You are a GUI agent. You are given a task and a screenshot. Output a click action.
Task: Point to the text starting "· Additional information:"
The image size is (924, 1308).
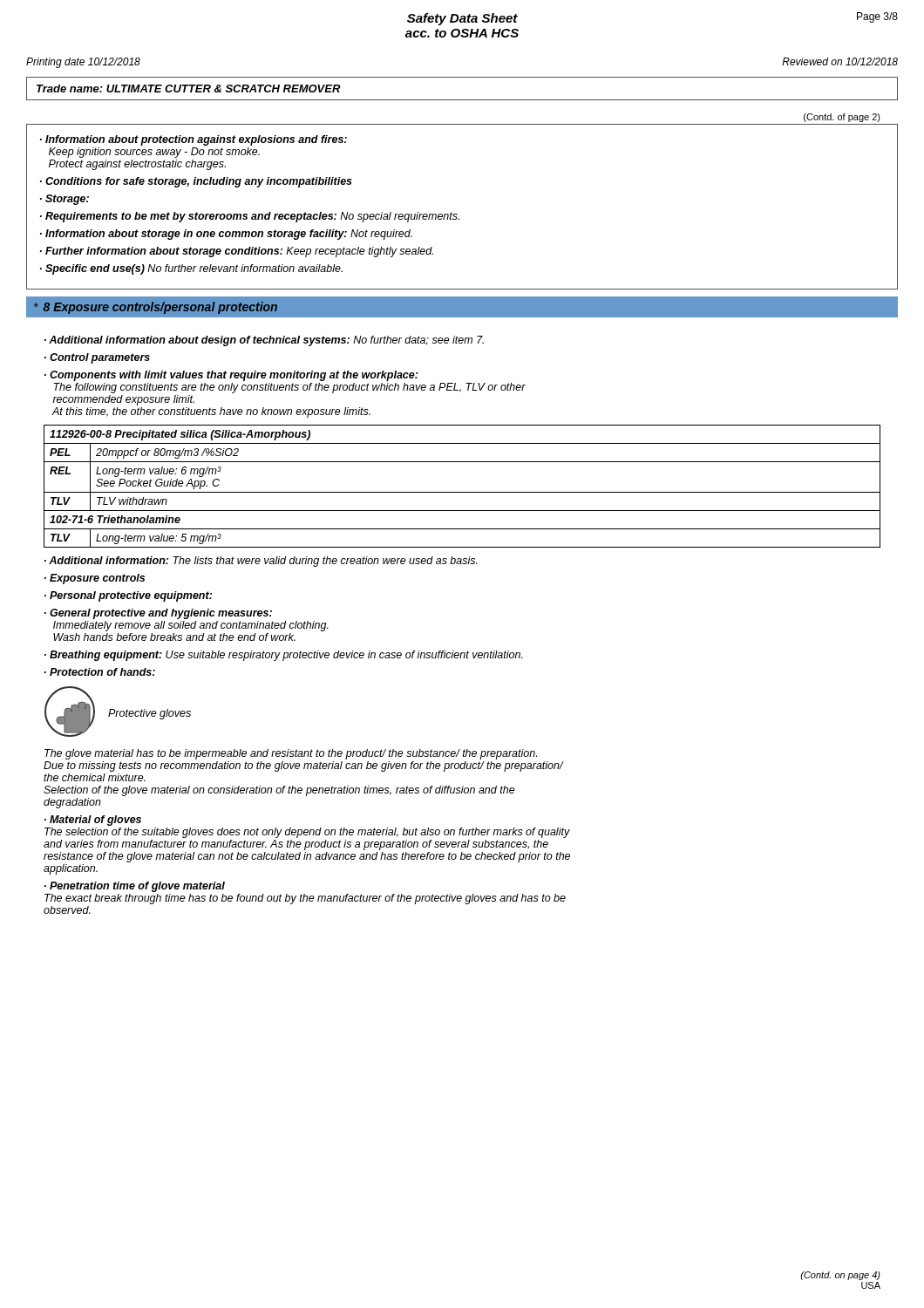(261, 561)
